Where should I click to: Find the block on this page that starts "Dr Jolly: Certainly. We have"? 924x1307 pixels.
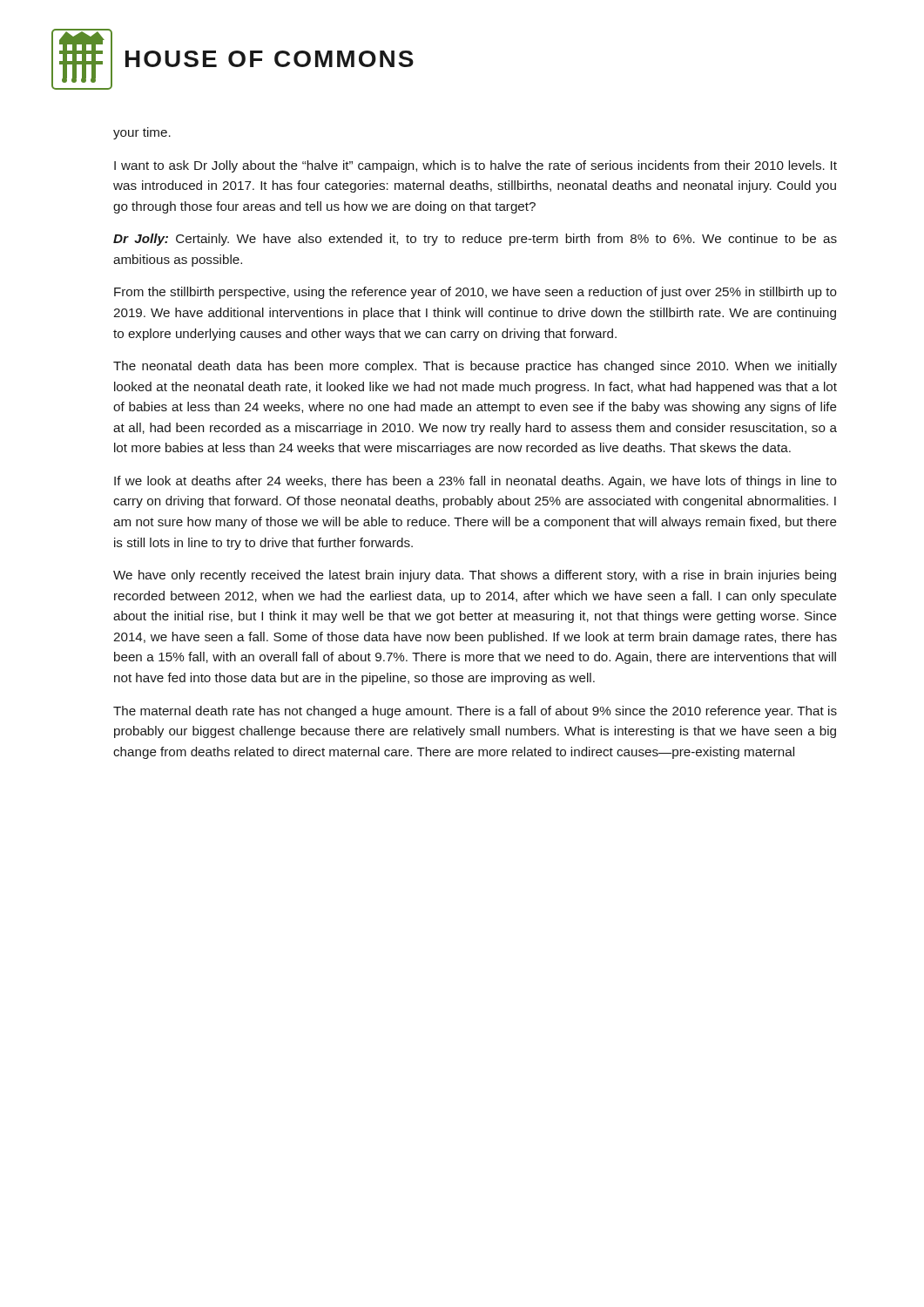(475, 249)
